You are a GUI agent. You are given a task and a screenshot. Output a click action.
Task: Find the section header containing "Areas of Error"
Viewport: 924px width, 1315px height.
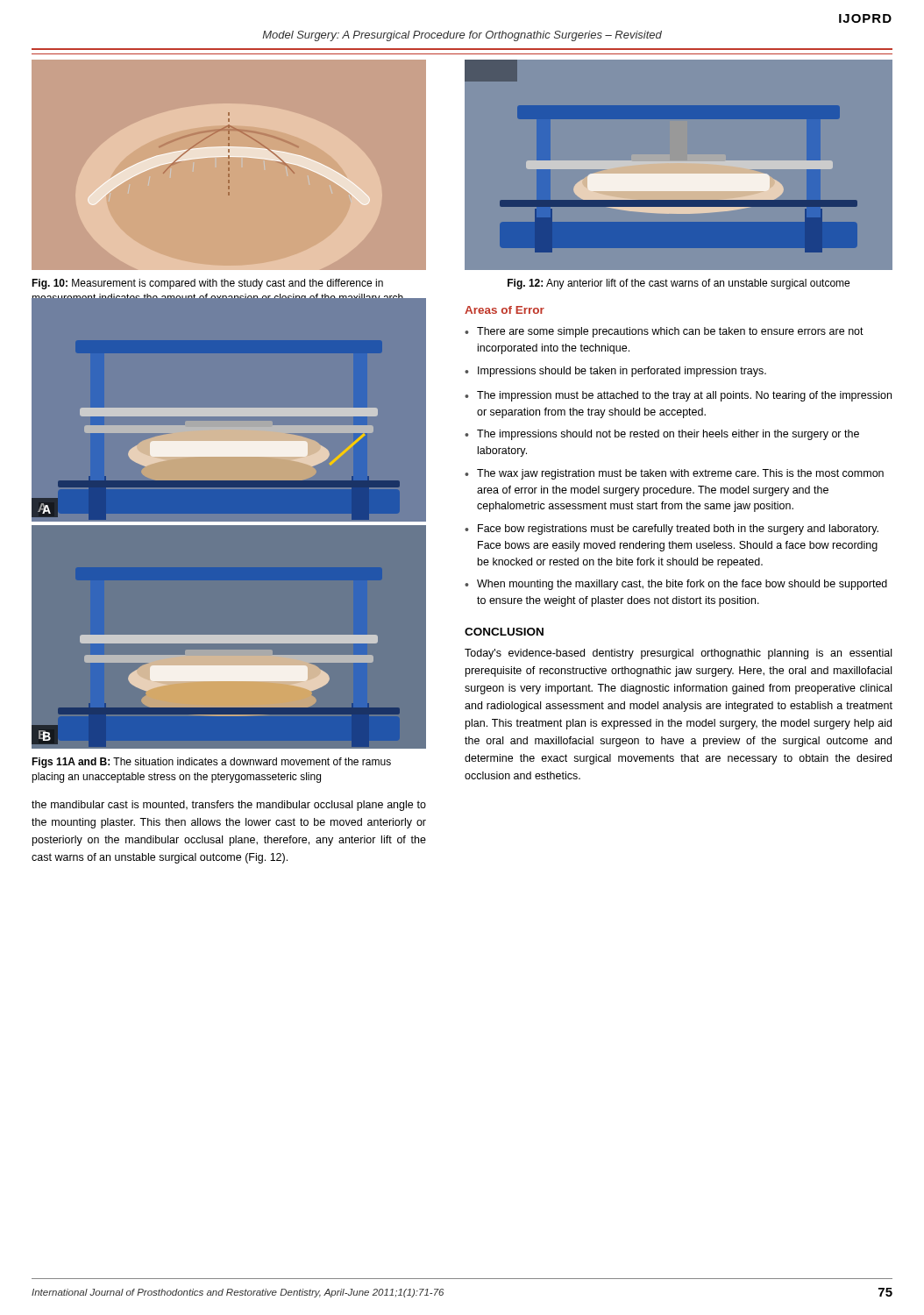[504, 310]
